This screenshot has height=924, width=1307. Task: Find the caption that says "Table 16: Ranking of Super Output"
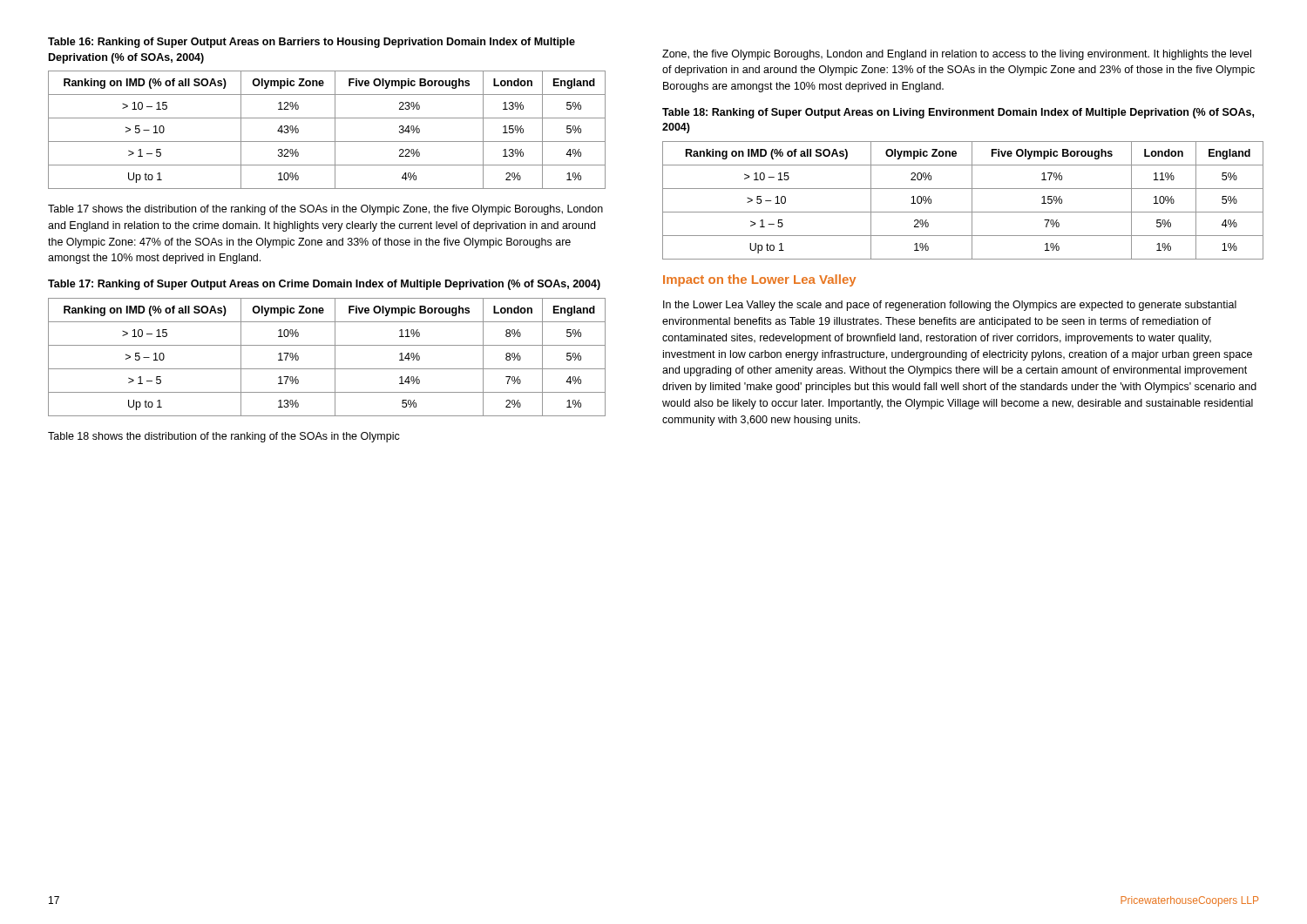pos(327,50)
